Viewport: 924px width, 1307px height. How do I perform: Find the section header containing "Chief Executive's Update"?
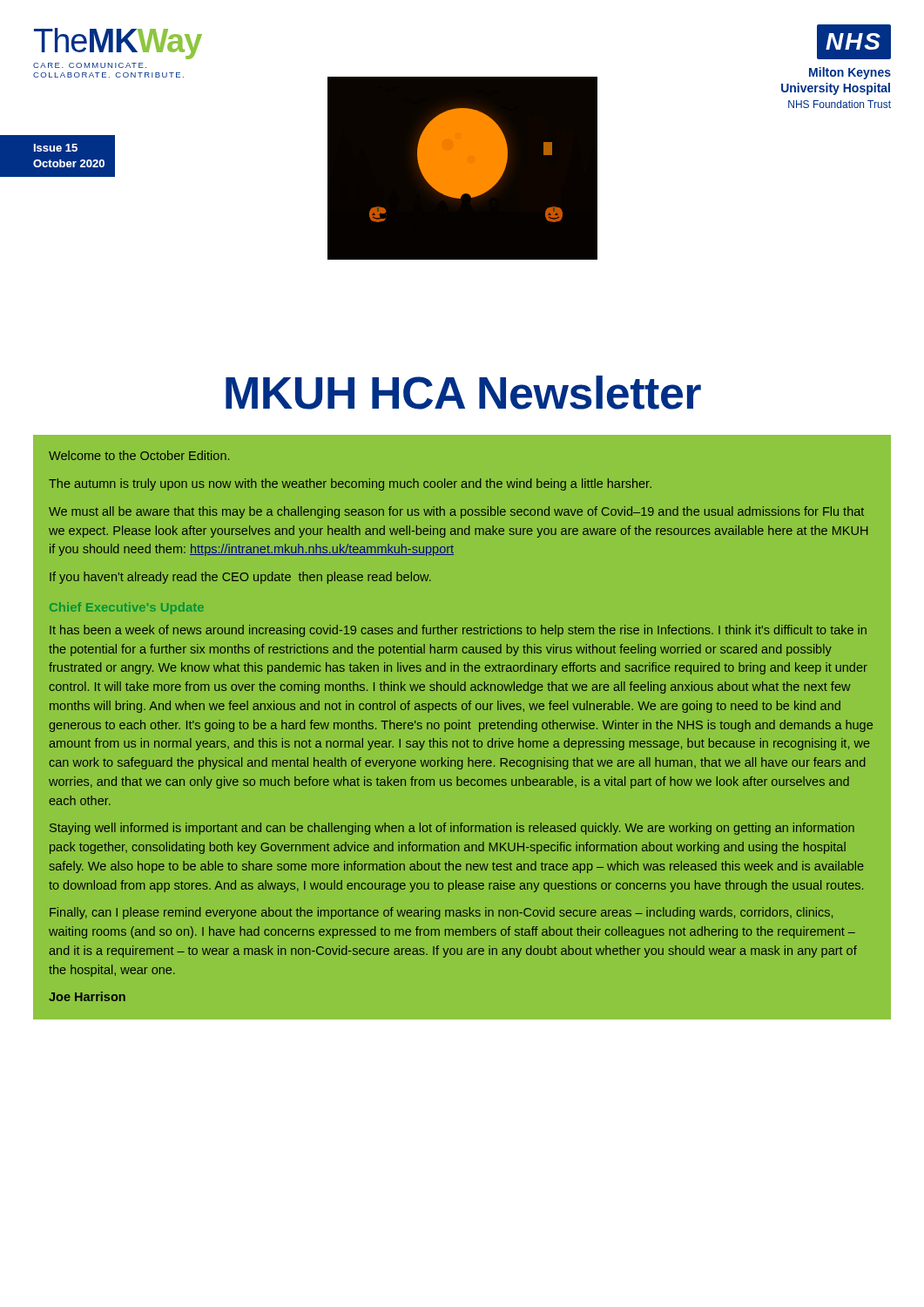click(x=127, y=607)
